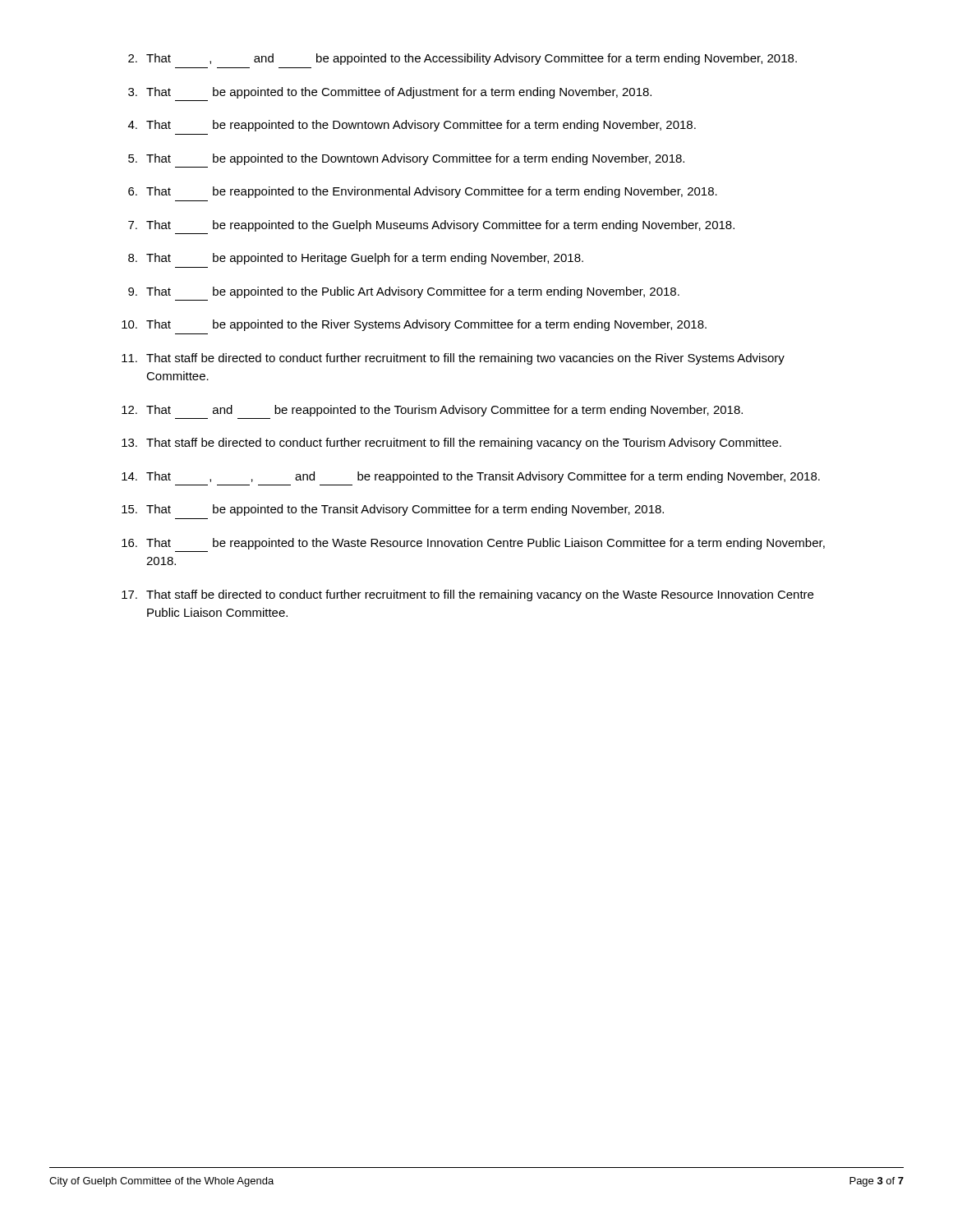Select the list item that says "16. That be reappointed to the Waste Resource"
The height and width of the screenshot is (1232, 953).
[x=476, y=552]
